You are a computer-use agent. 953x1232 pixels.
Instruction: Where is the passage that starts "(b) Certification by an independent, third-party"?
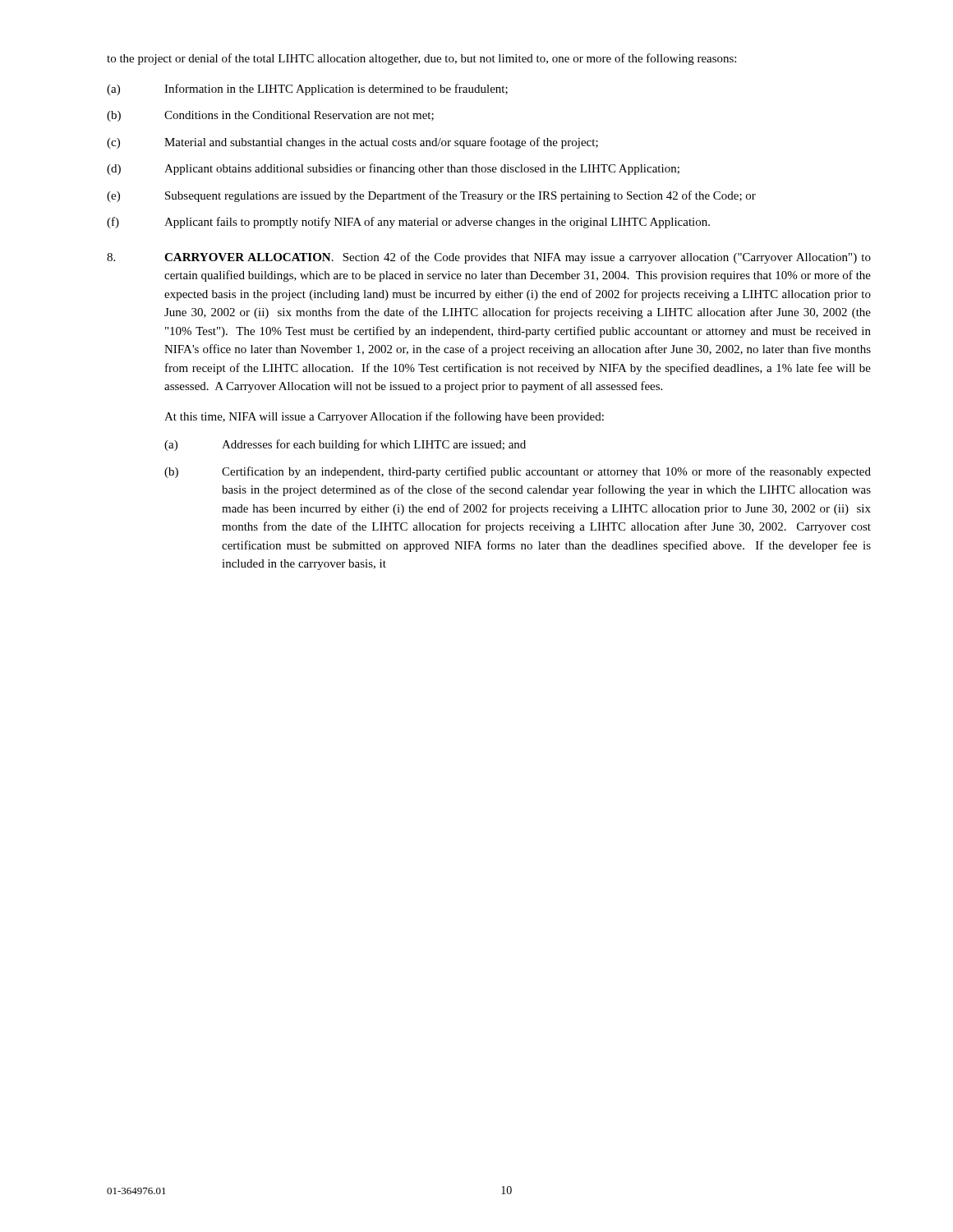(518, 517)
